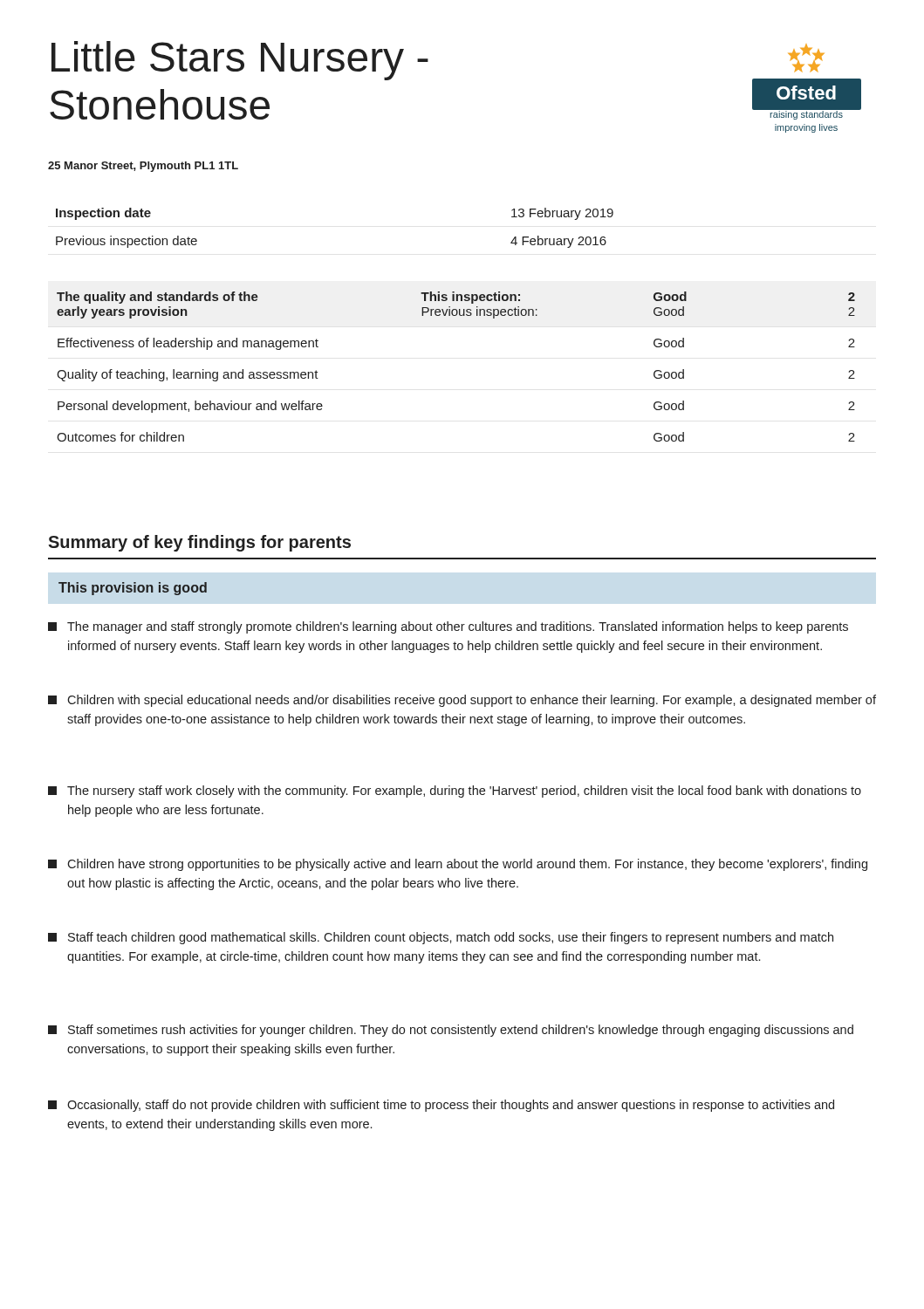Click on the block starting "The nursery staff work closely"

pos(462,801)
